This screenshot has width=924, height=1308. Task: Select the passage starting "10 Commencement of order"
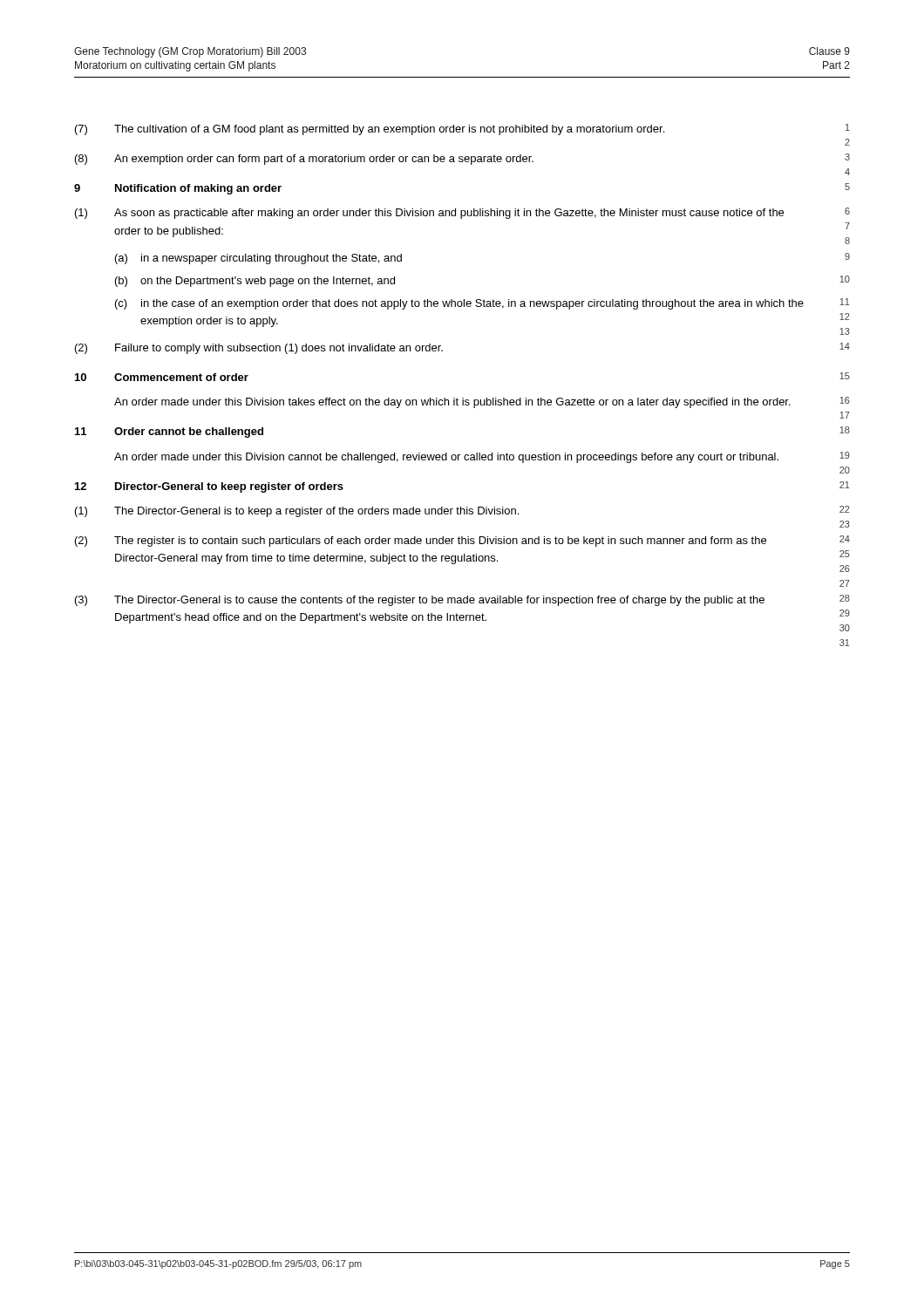(161, 378)
